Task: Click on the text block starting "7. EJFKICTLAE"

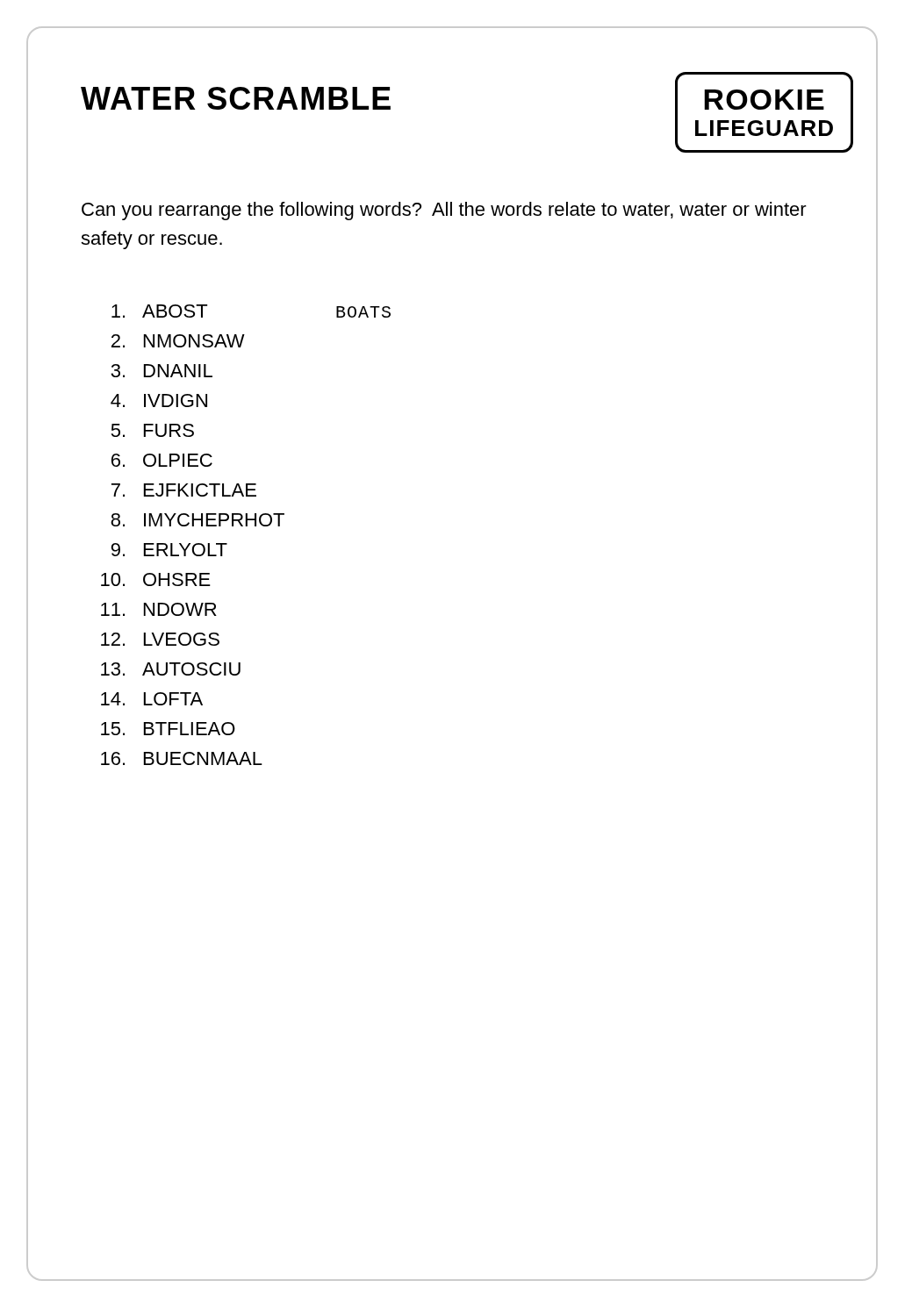Action: point(208,490)
